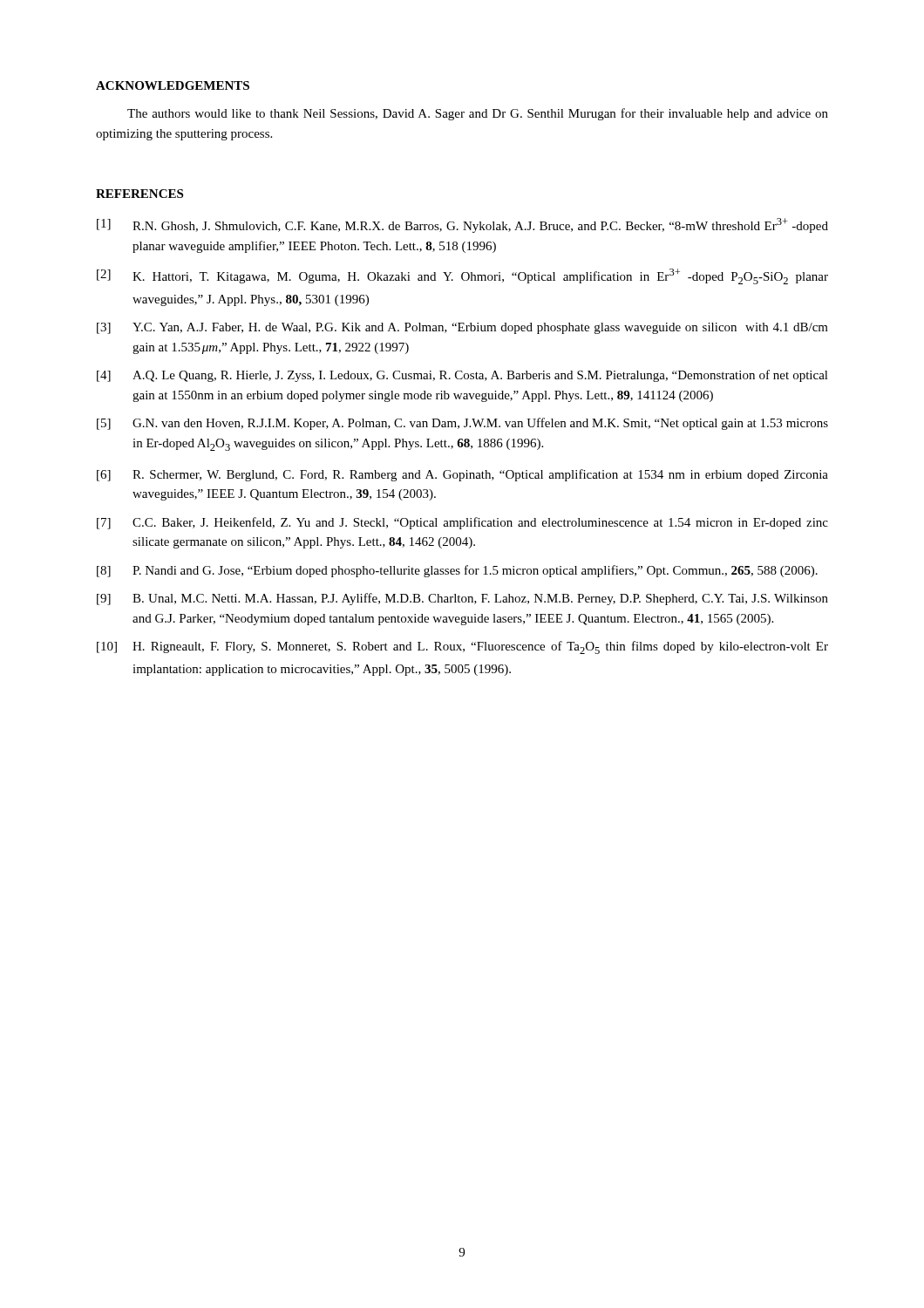Click on the region starting "[10] H. Rigneault, F. Flory,"

click(462, 658)
